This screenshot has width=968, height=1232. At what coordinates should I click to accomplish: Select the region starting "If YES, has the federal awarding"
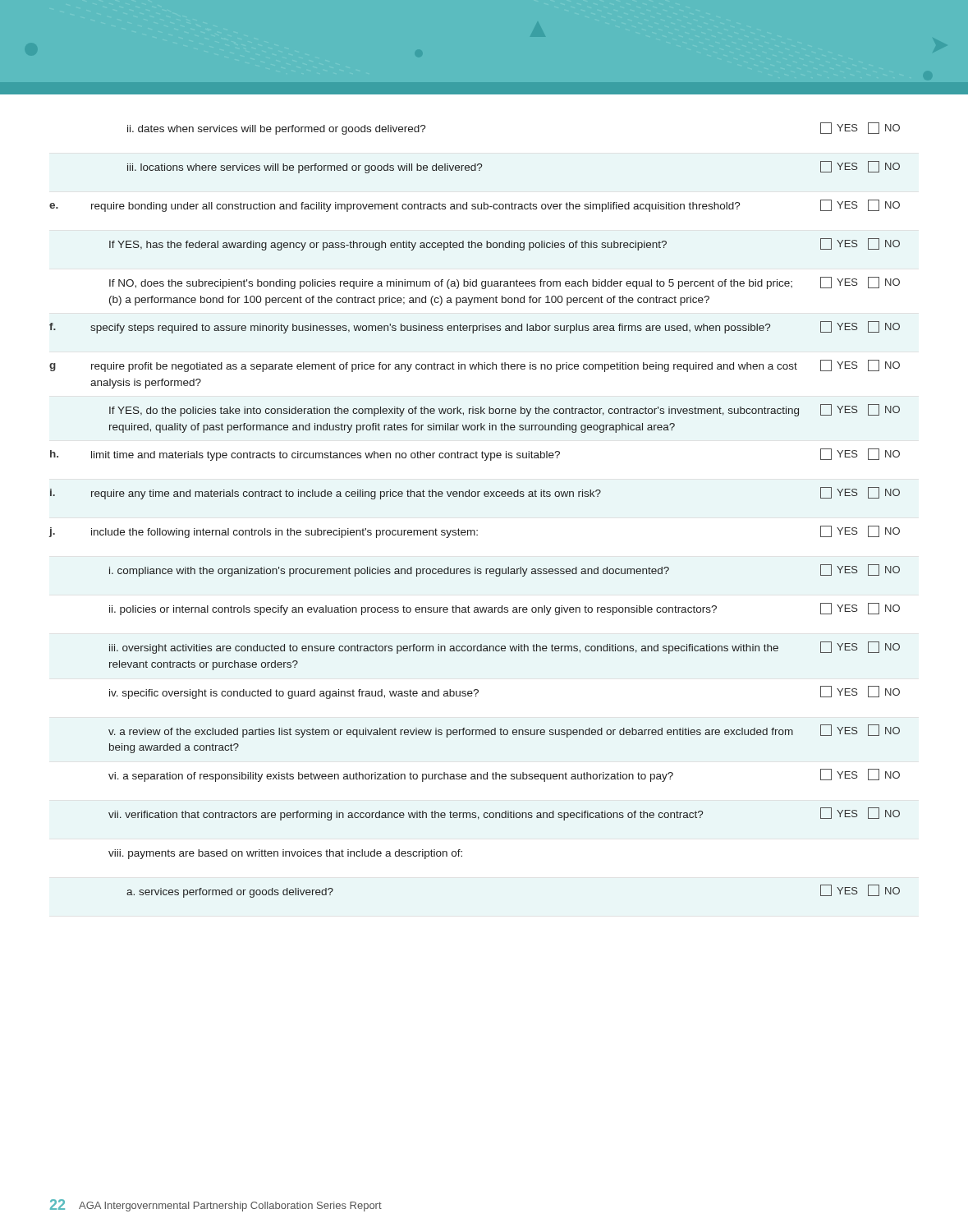coord(484,245)
